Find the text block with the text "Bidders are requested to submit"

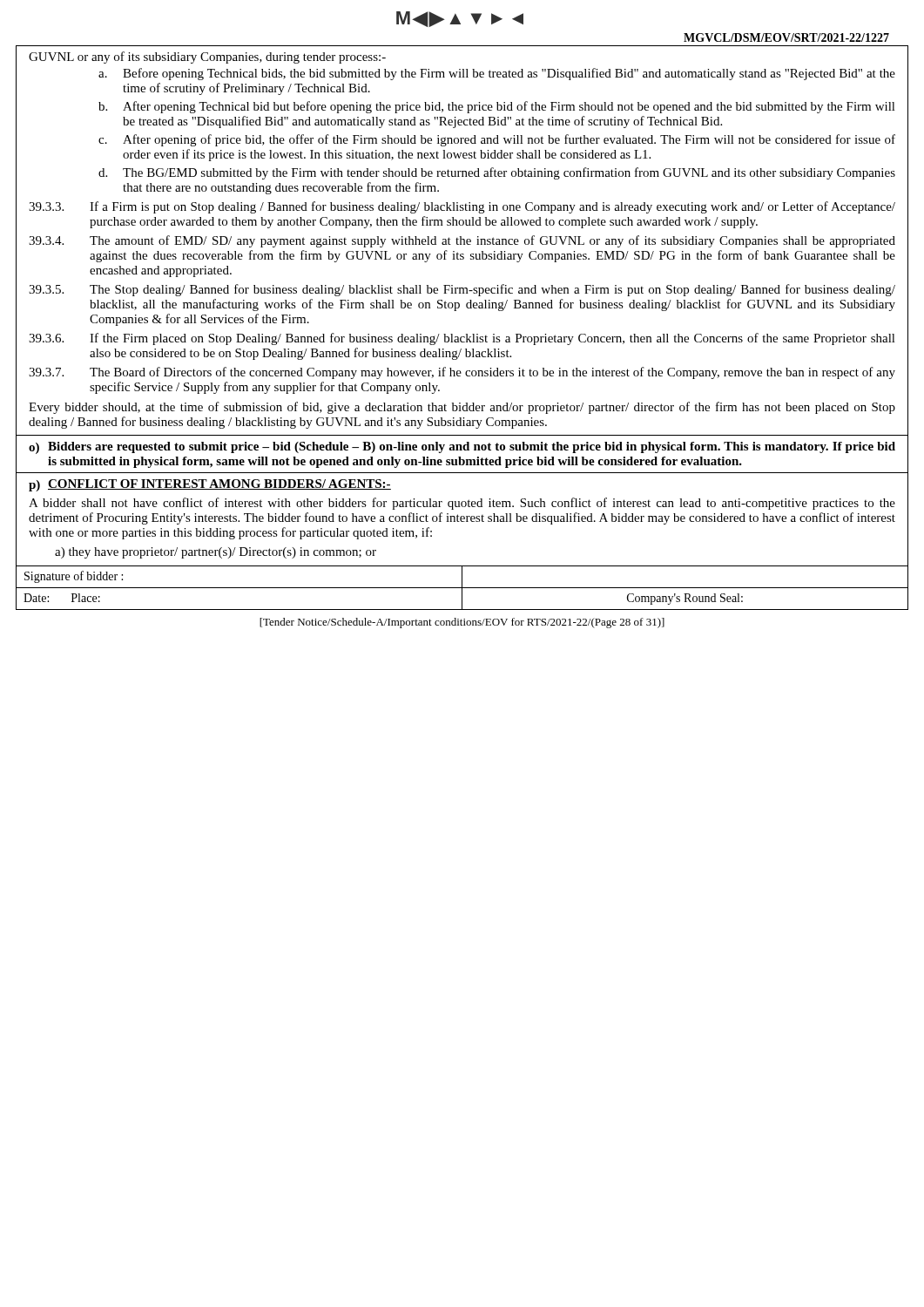tap(472, 454)
